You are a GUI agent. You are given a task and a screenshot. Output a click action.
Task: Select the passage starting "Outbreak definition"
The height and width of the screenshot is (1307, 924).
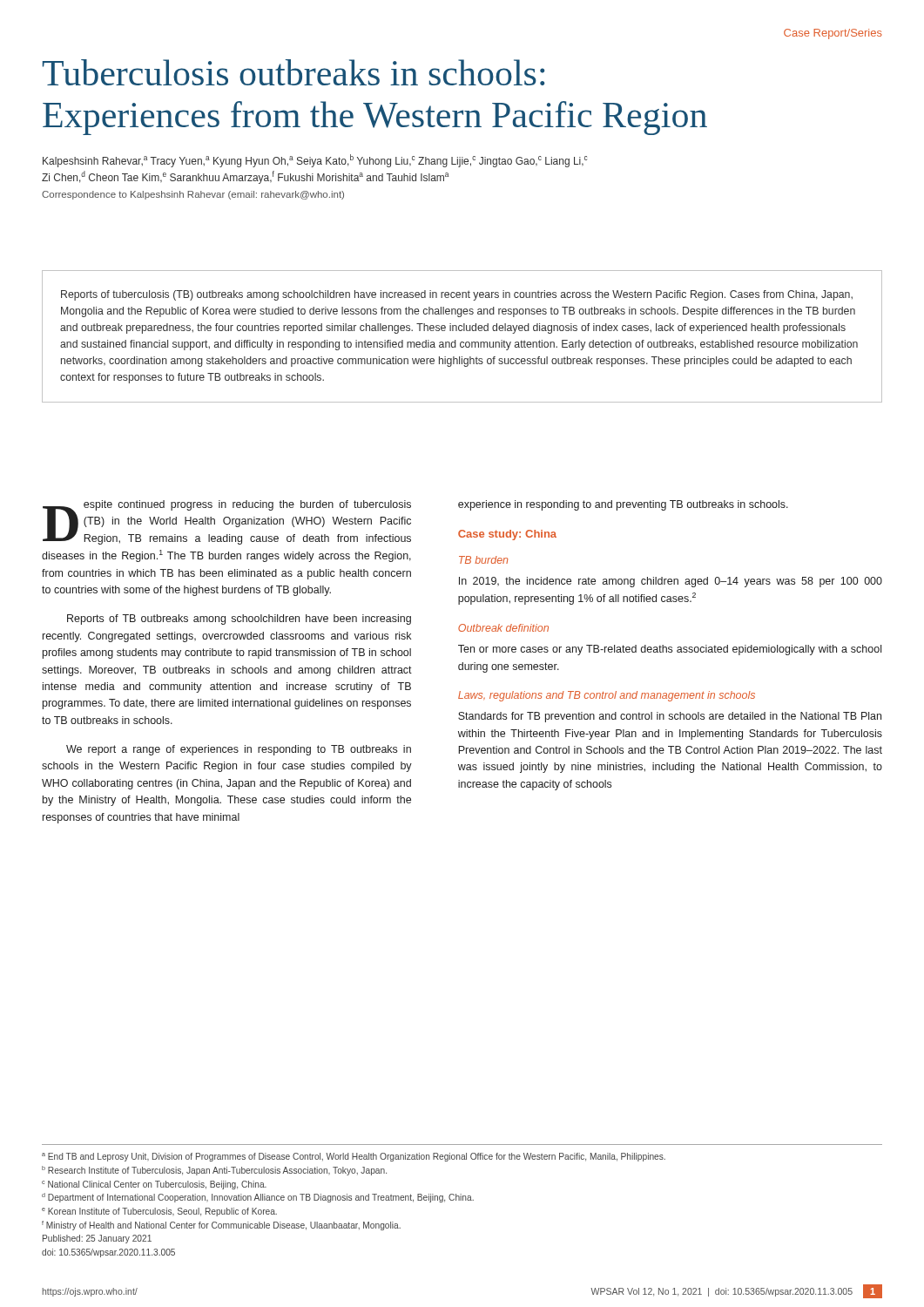point(504,628)
